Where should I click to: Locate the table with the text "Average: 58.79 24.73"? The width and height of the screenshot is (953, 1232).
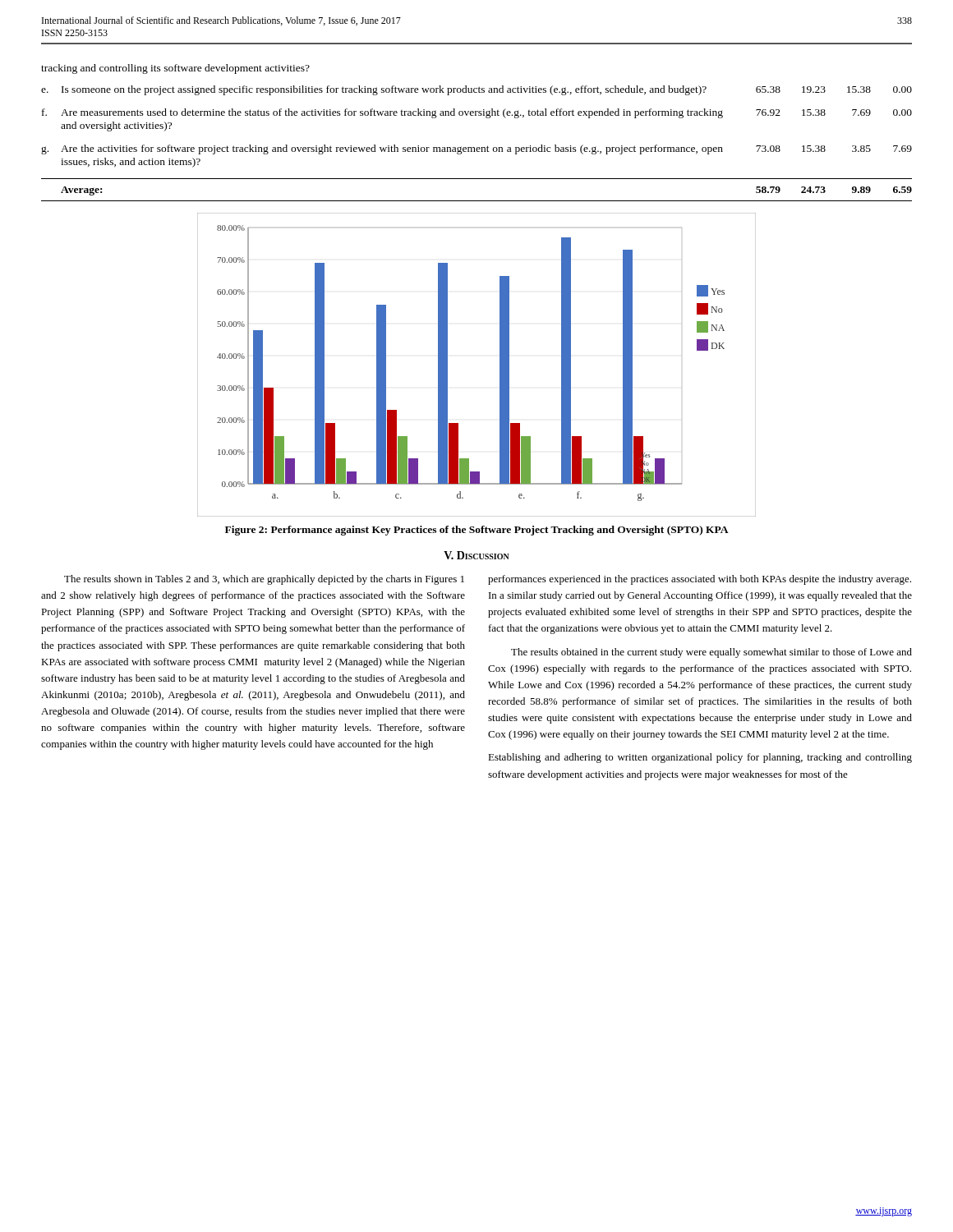pos(476,190)
